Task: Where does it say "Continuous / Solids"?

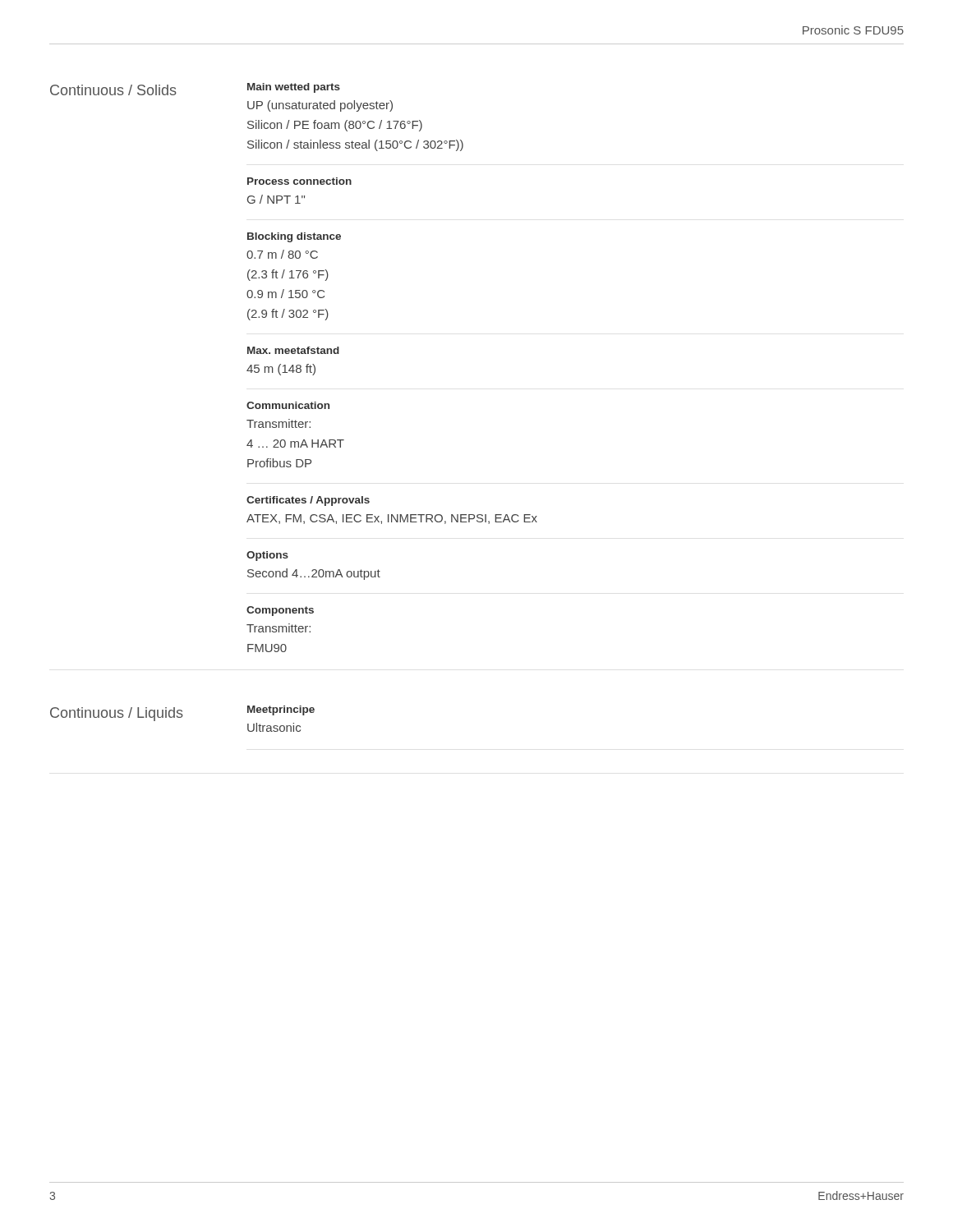Action: tap(113, 90)
